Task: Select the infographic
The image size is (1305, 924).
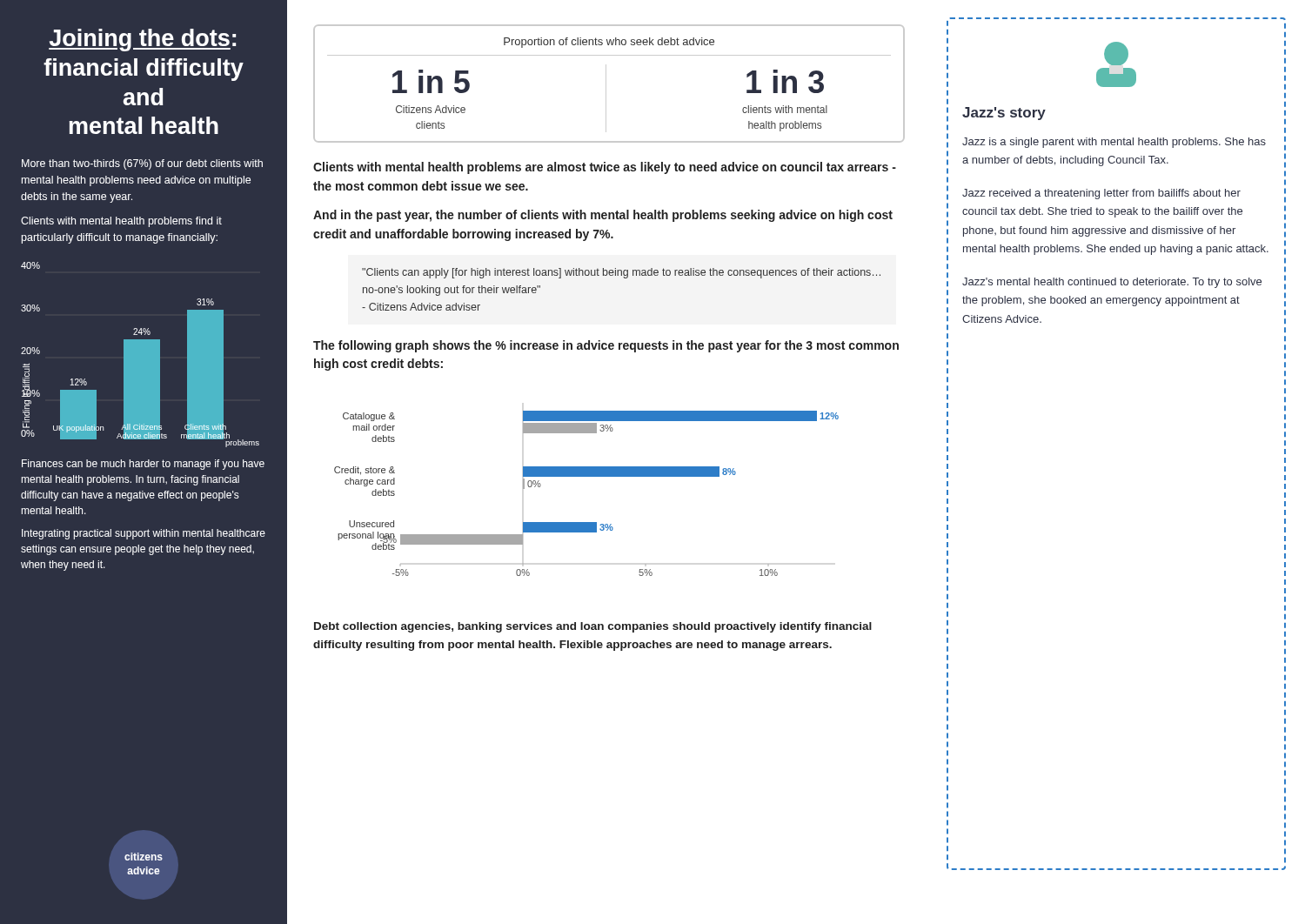Action: [609, 84]
